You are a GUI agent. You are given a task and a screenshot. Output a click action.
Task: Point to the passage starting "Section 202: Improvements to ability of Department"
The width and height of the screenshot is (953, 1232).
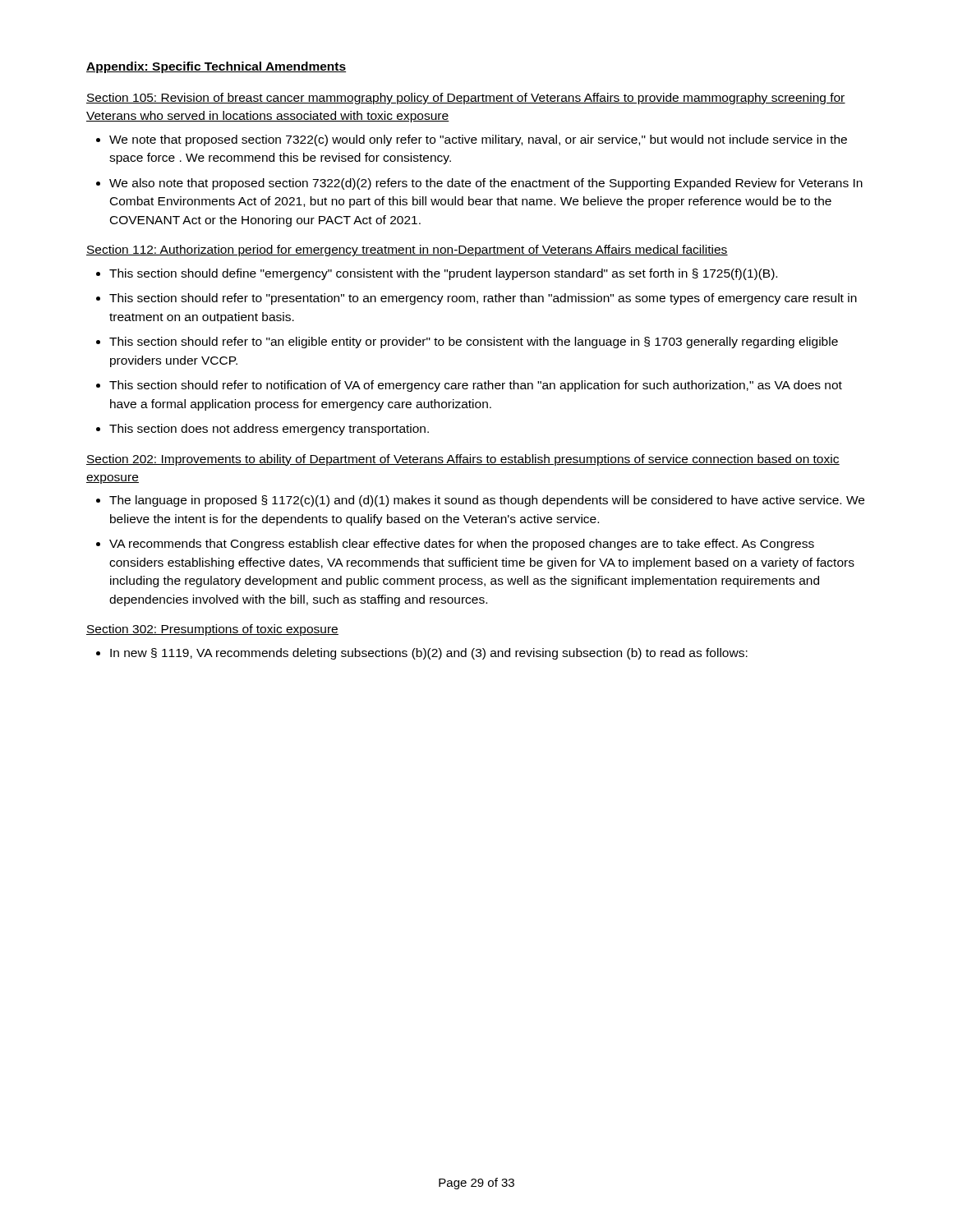(463, 467)
